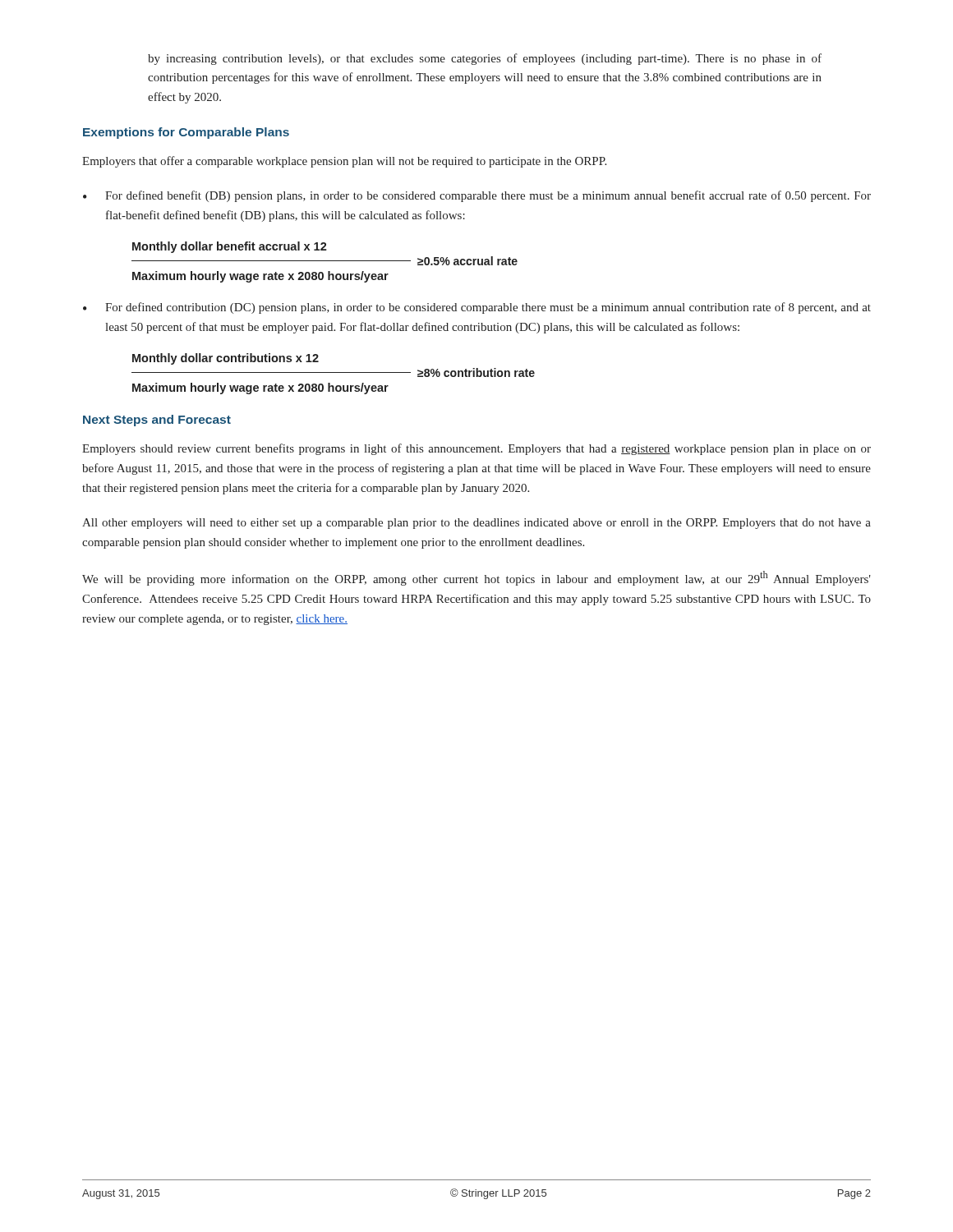Select the text block with the text "Employers that offer a comparable"
The image size is (953, 1232).
click(x=345, y=161)
